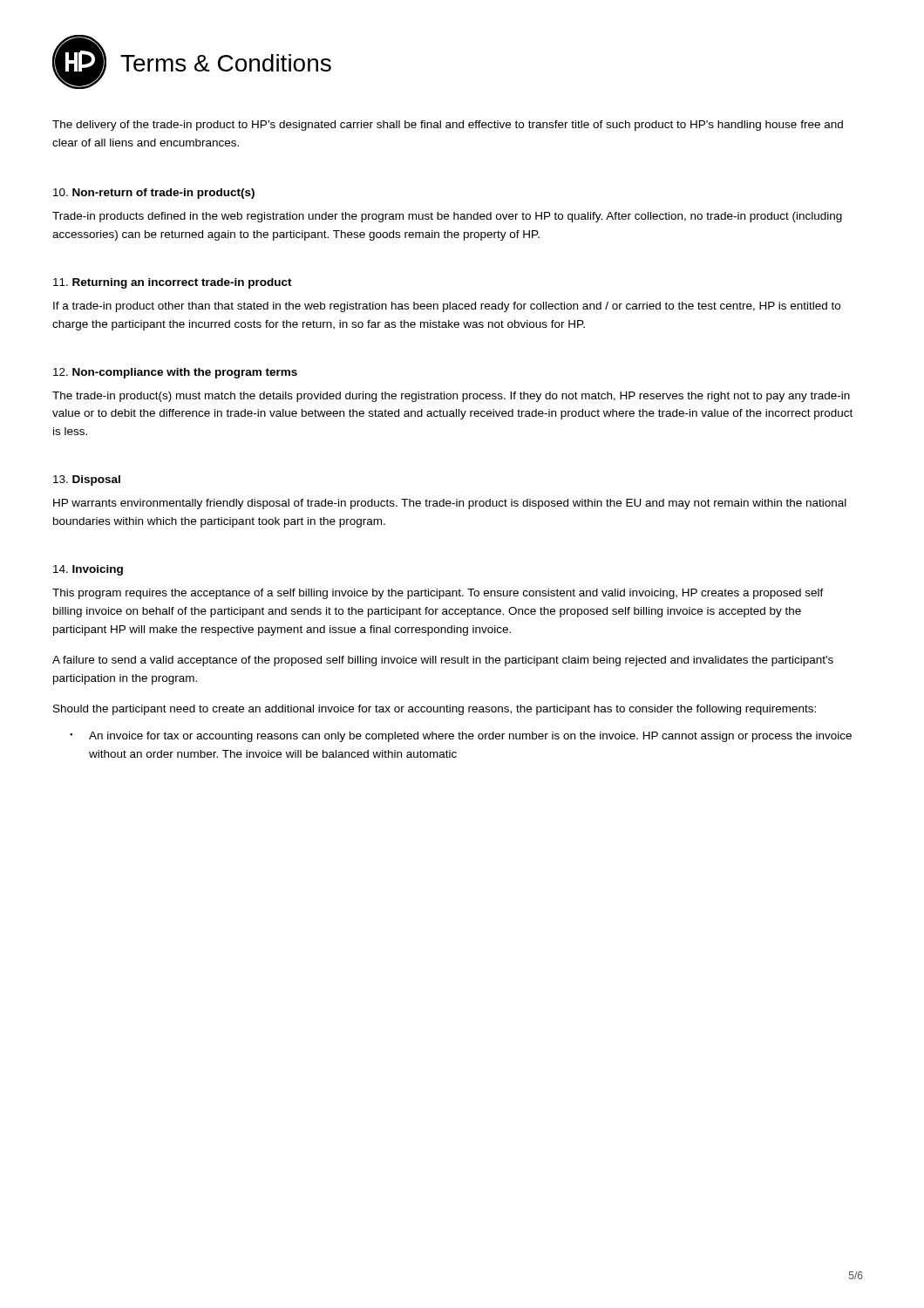
Task: Select the text block starting "A failure to send a"
Action: pos(443,669)
